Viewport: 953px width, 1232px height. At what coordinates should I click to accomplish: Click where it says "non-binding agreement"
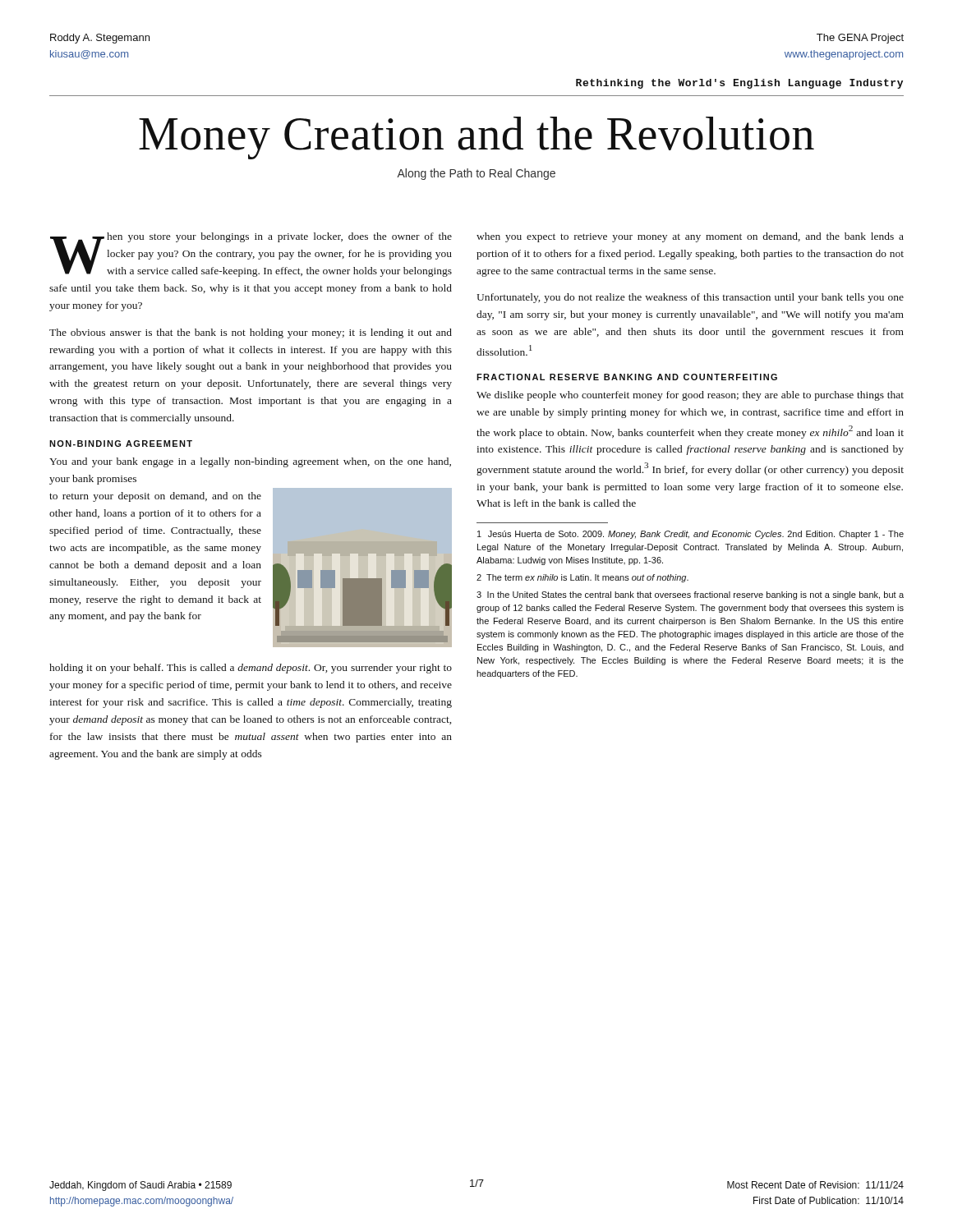click(x=121, y=444)
